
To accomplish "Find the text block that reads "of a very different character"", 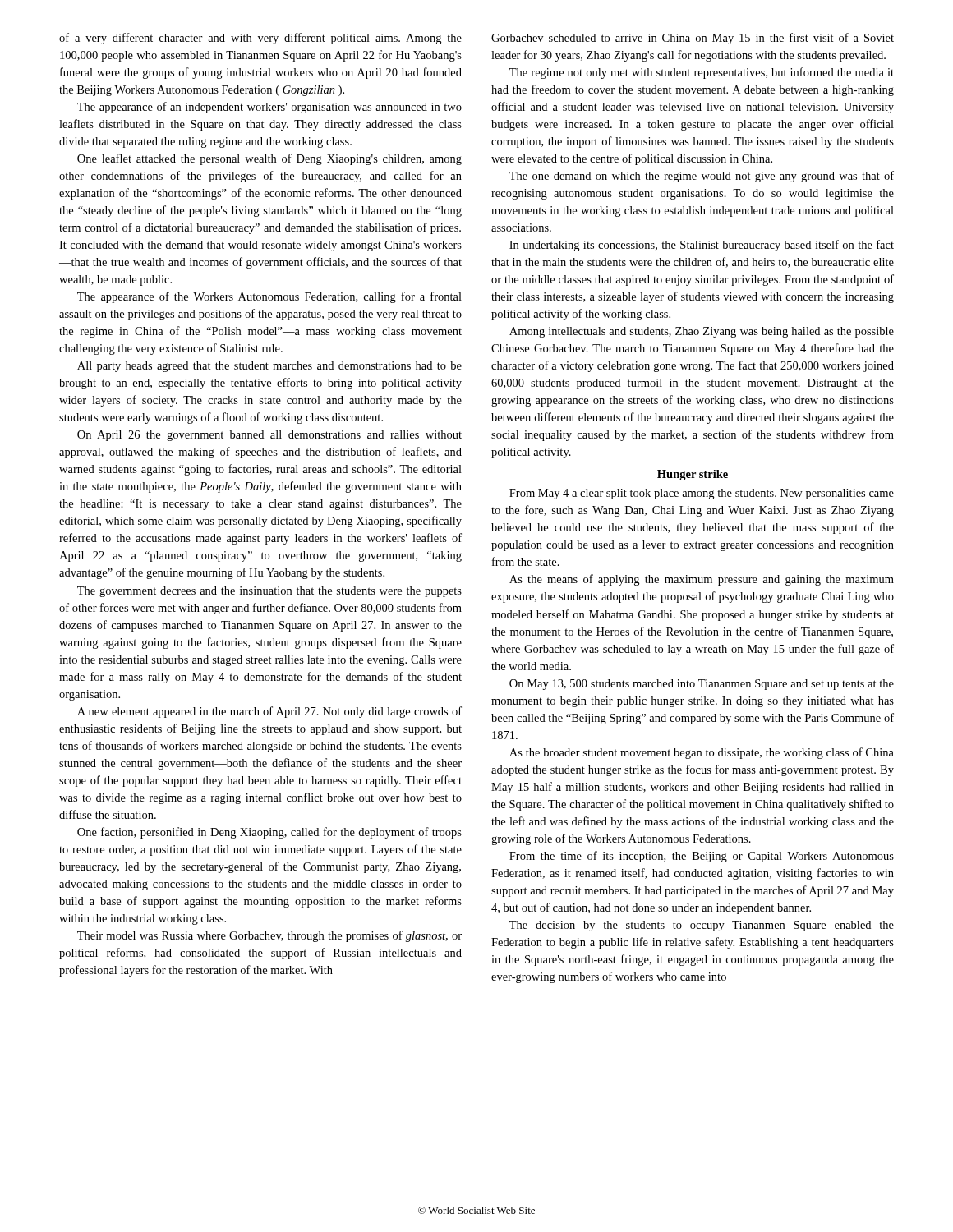I will (260, 504).
